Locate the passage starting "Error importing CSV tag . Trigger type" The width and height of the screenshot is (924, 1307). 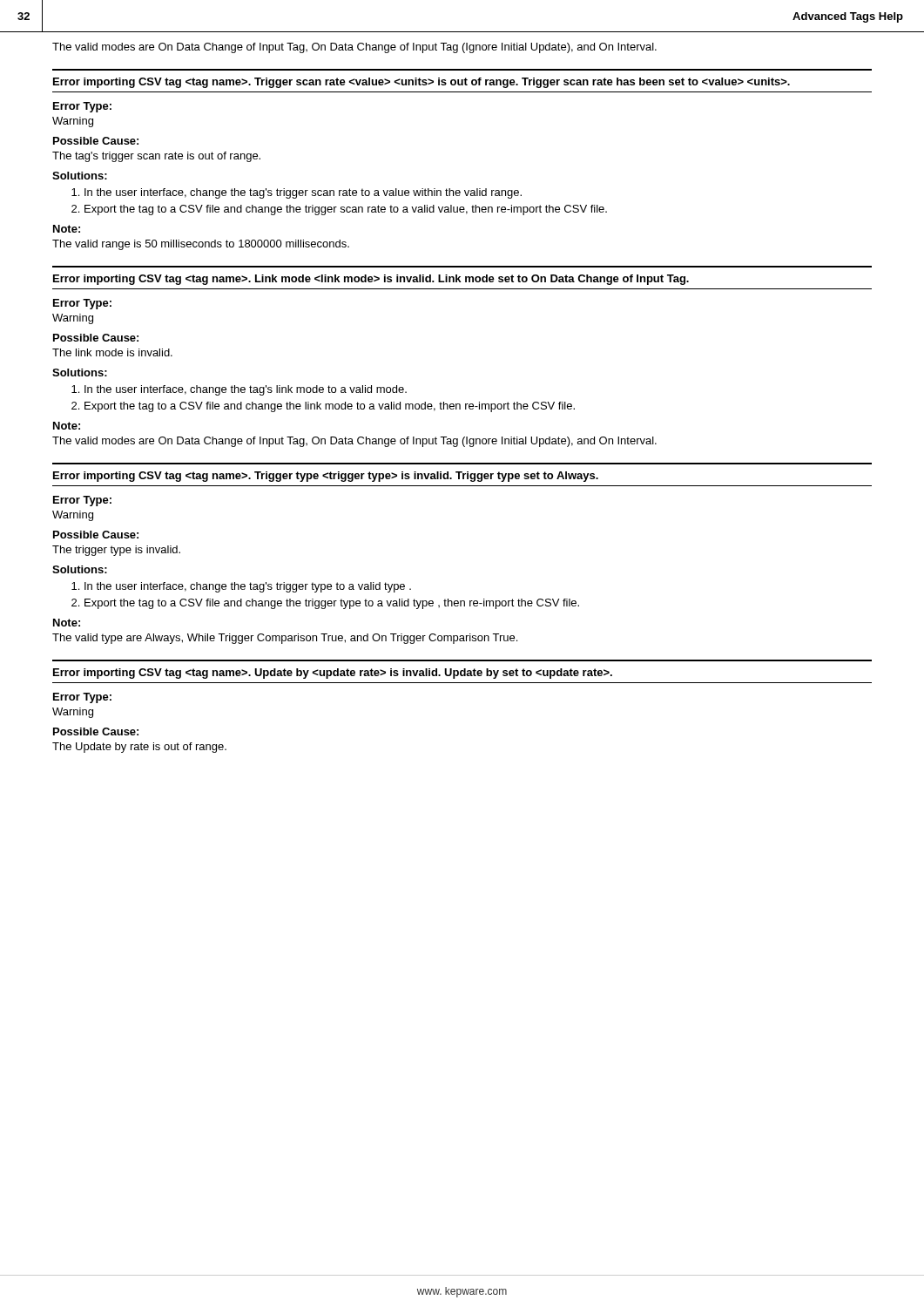[325, 475]
